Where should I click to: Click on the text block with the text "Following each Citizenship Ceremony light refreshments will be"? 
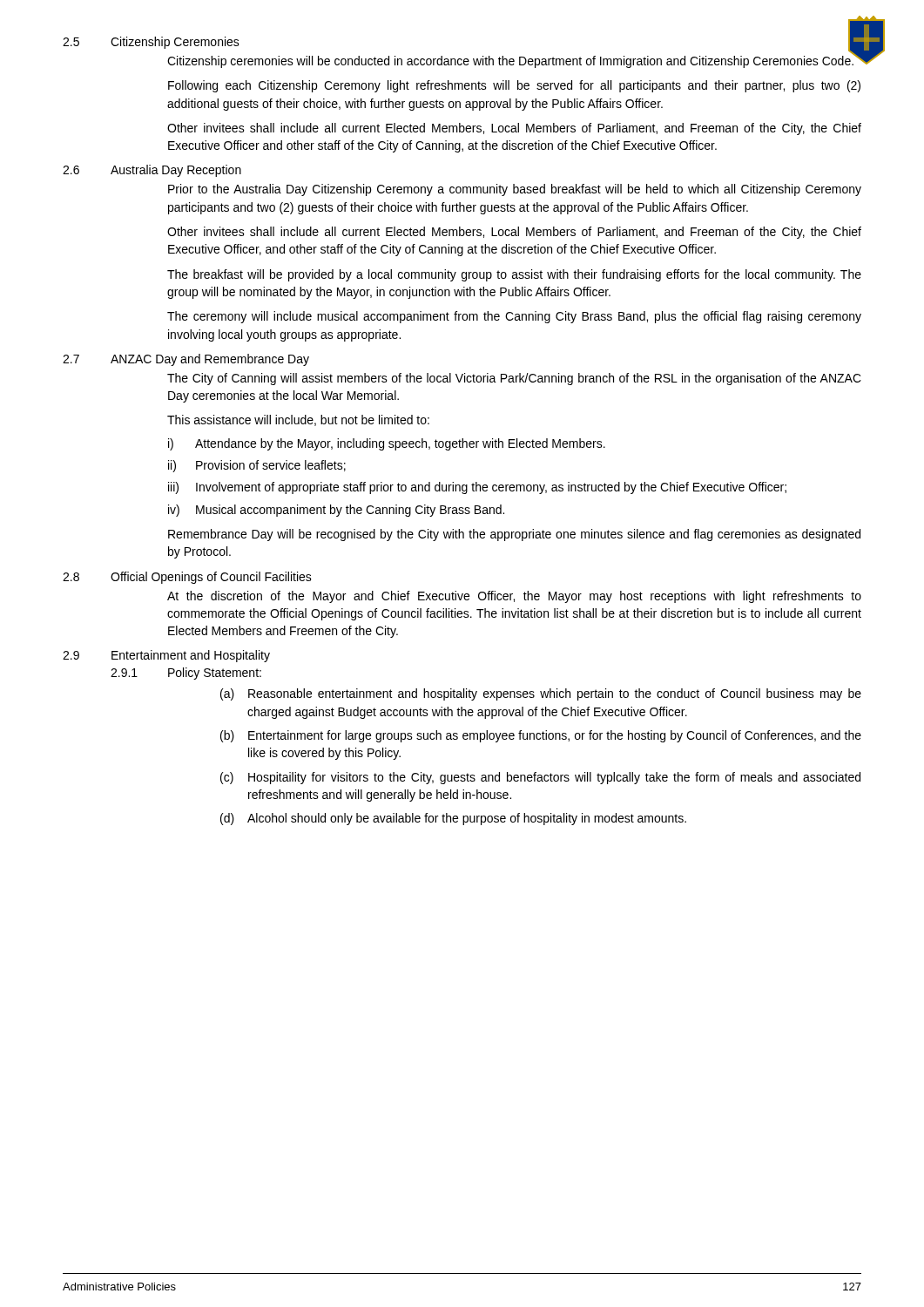tap(514, 95)
